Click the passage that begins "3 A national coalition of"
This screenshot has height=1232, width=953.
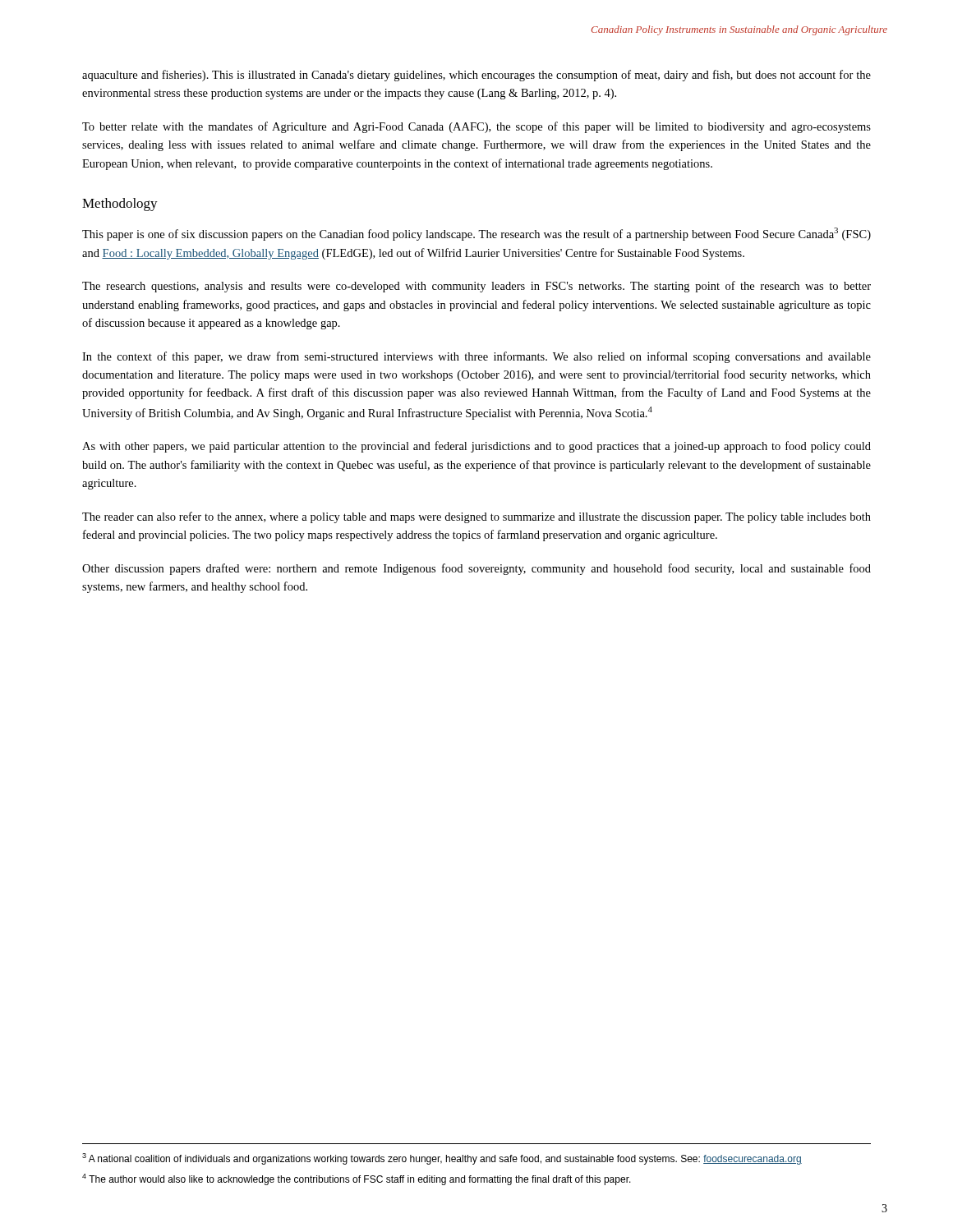pos(442,1158)
